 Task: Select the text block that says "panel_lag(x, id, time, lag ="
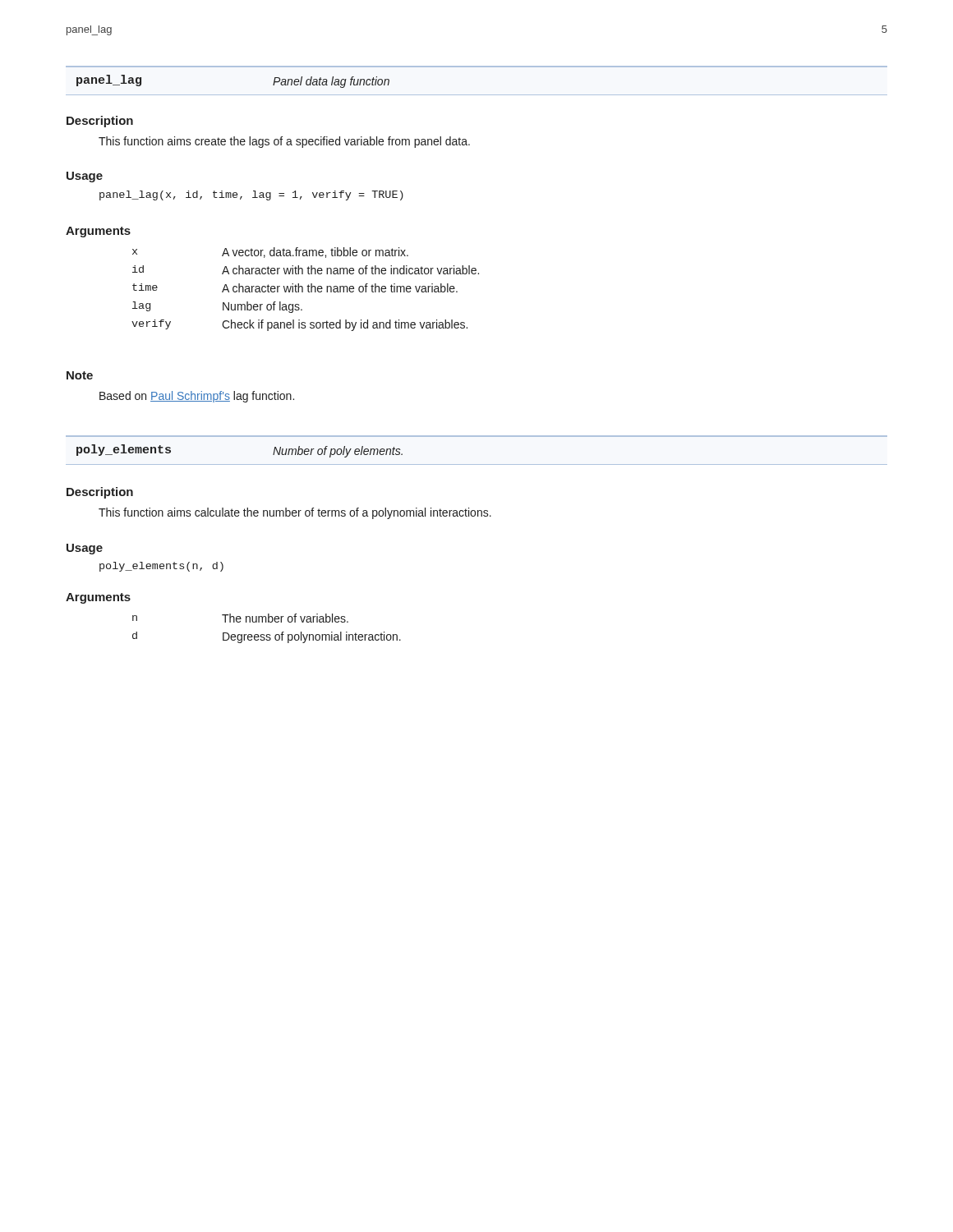(251, 195)
